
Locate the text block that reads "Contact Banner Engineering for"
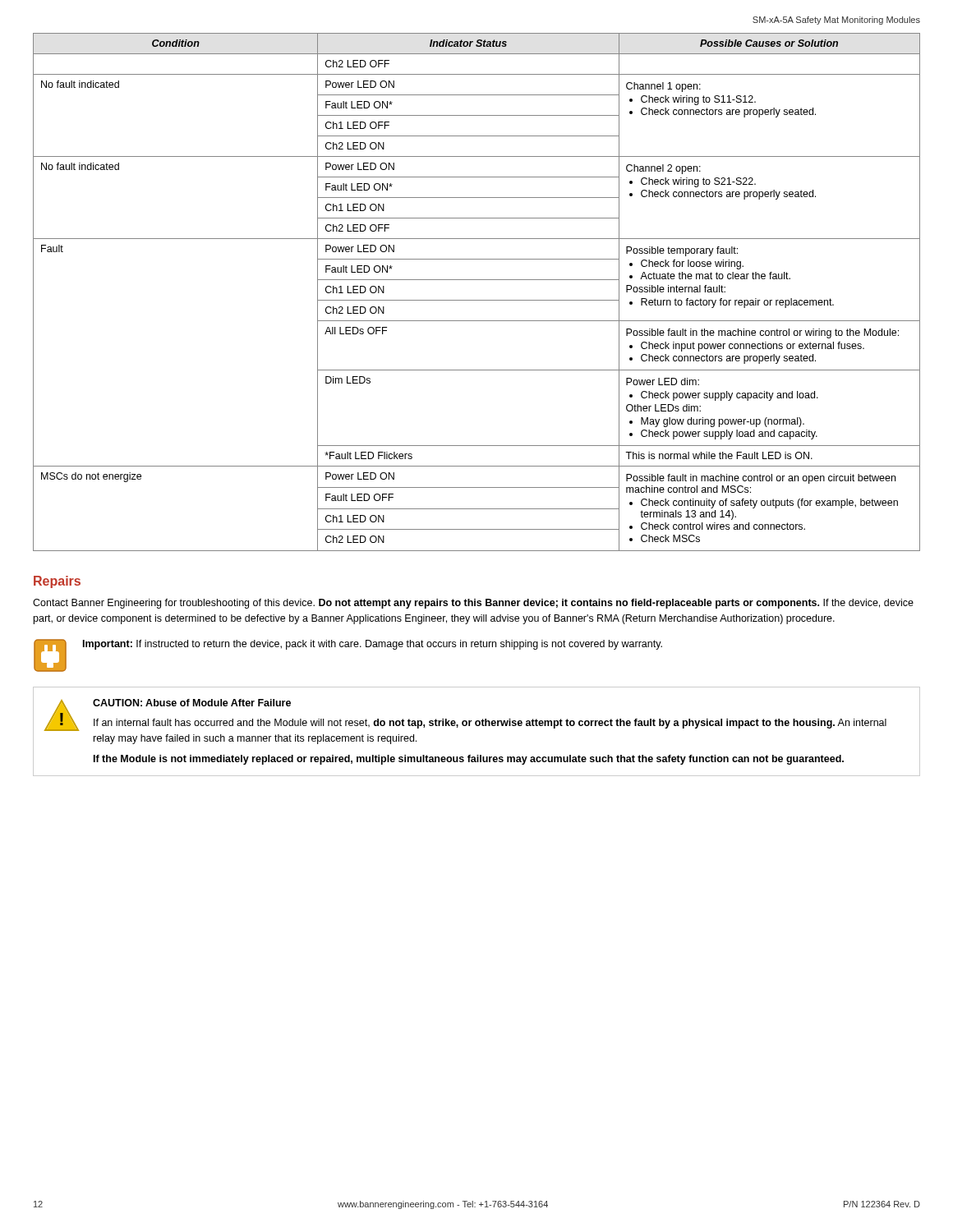pyautogui.click(x=473, y=611)
